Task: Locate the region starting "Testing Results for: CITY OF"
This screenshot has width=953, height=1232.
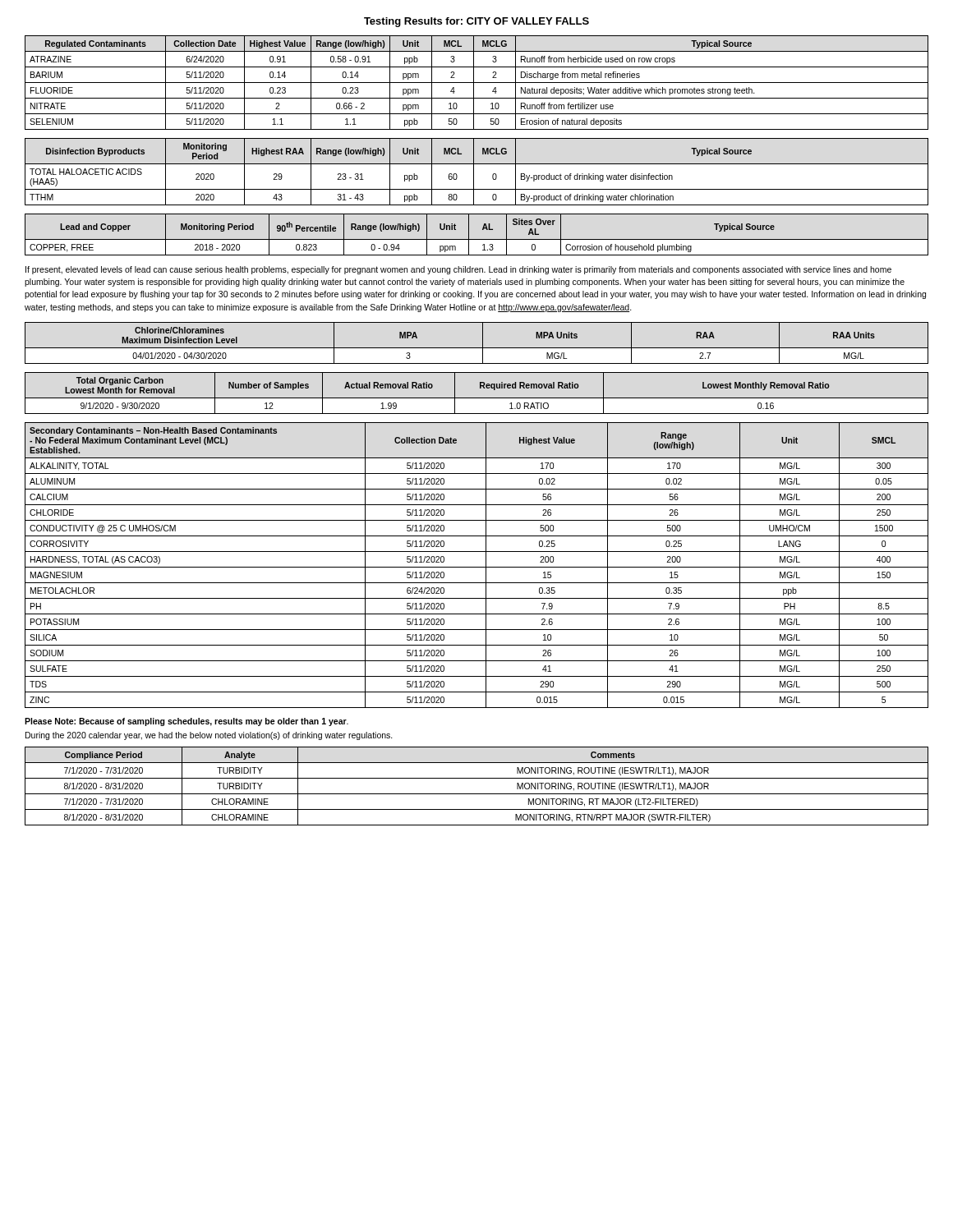Action: click(476, 21)
